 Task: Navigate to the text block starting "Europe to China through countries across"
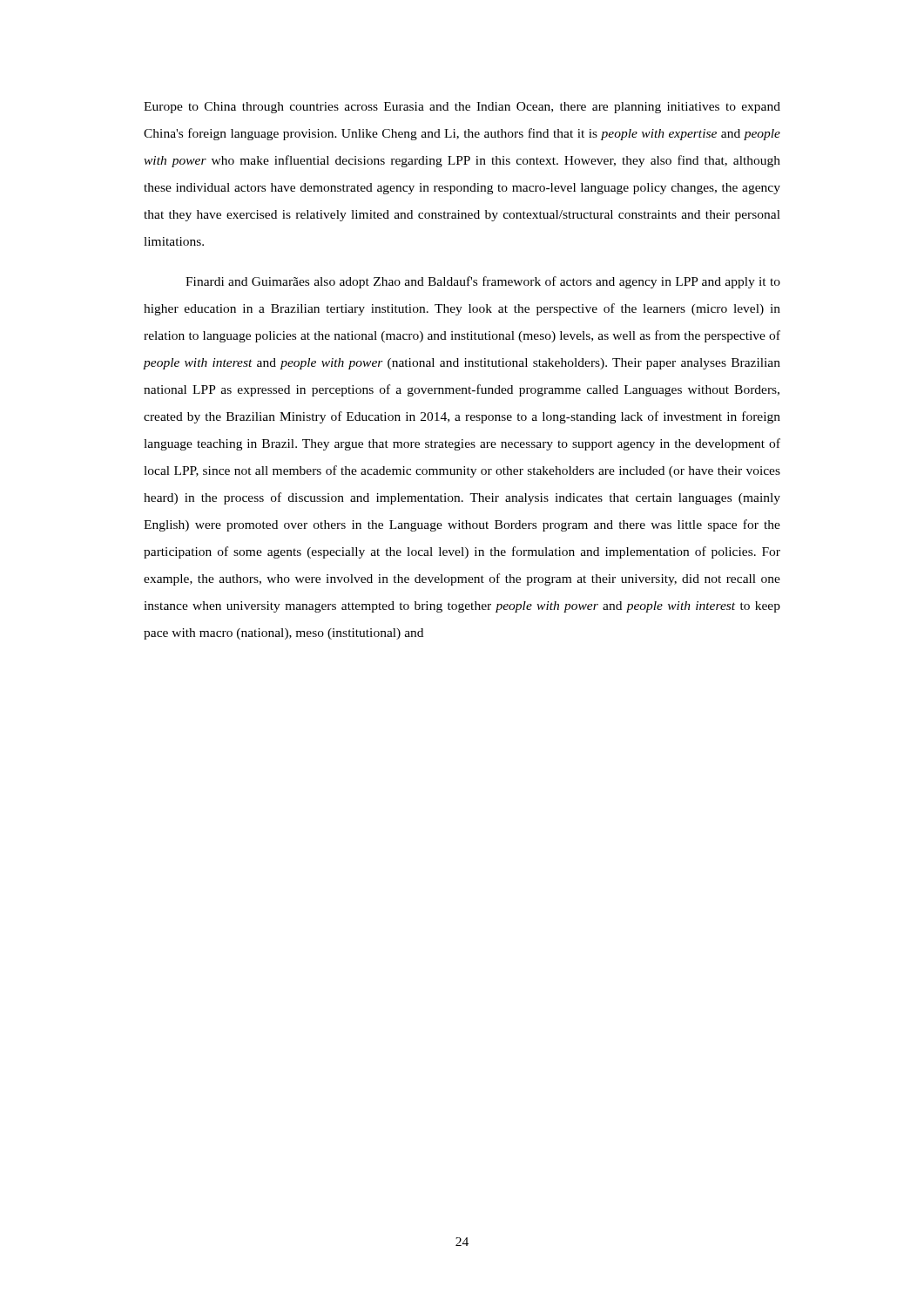462,173
